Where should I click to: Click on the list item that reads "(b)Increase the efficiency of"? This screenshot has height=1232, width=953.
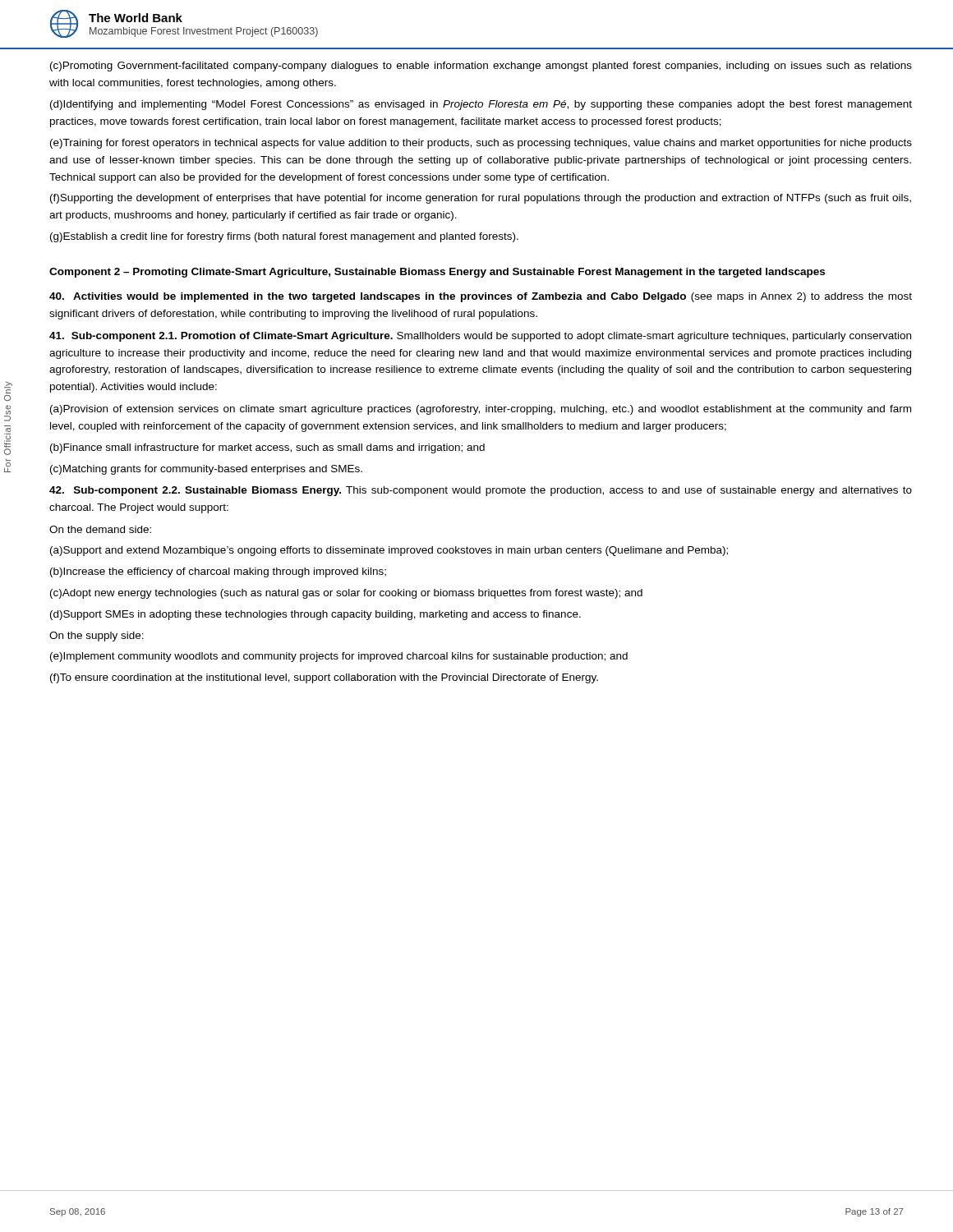click(218, 571)
